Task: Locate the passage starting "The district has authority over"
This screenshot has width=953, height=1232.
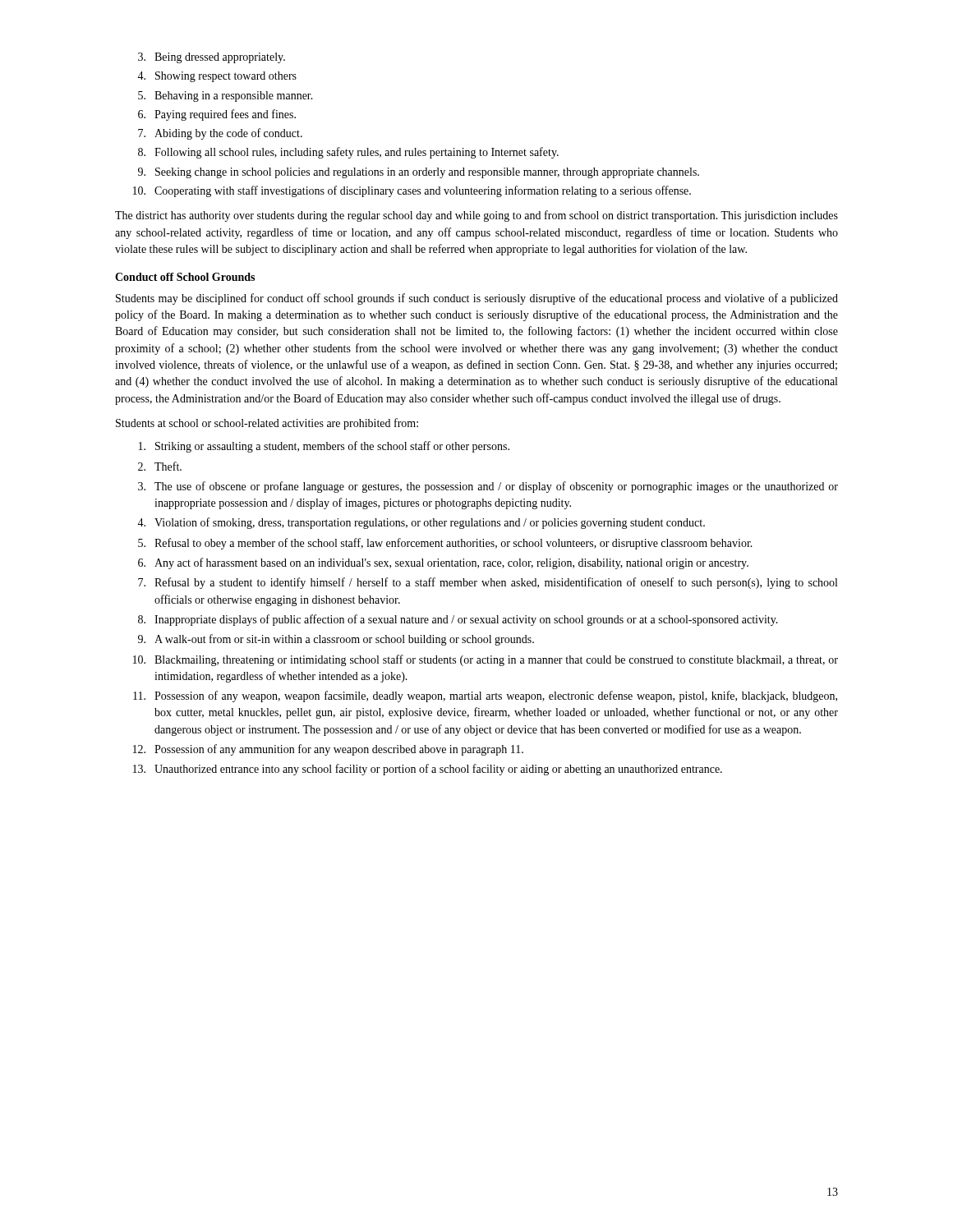Action: [476, 233]
